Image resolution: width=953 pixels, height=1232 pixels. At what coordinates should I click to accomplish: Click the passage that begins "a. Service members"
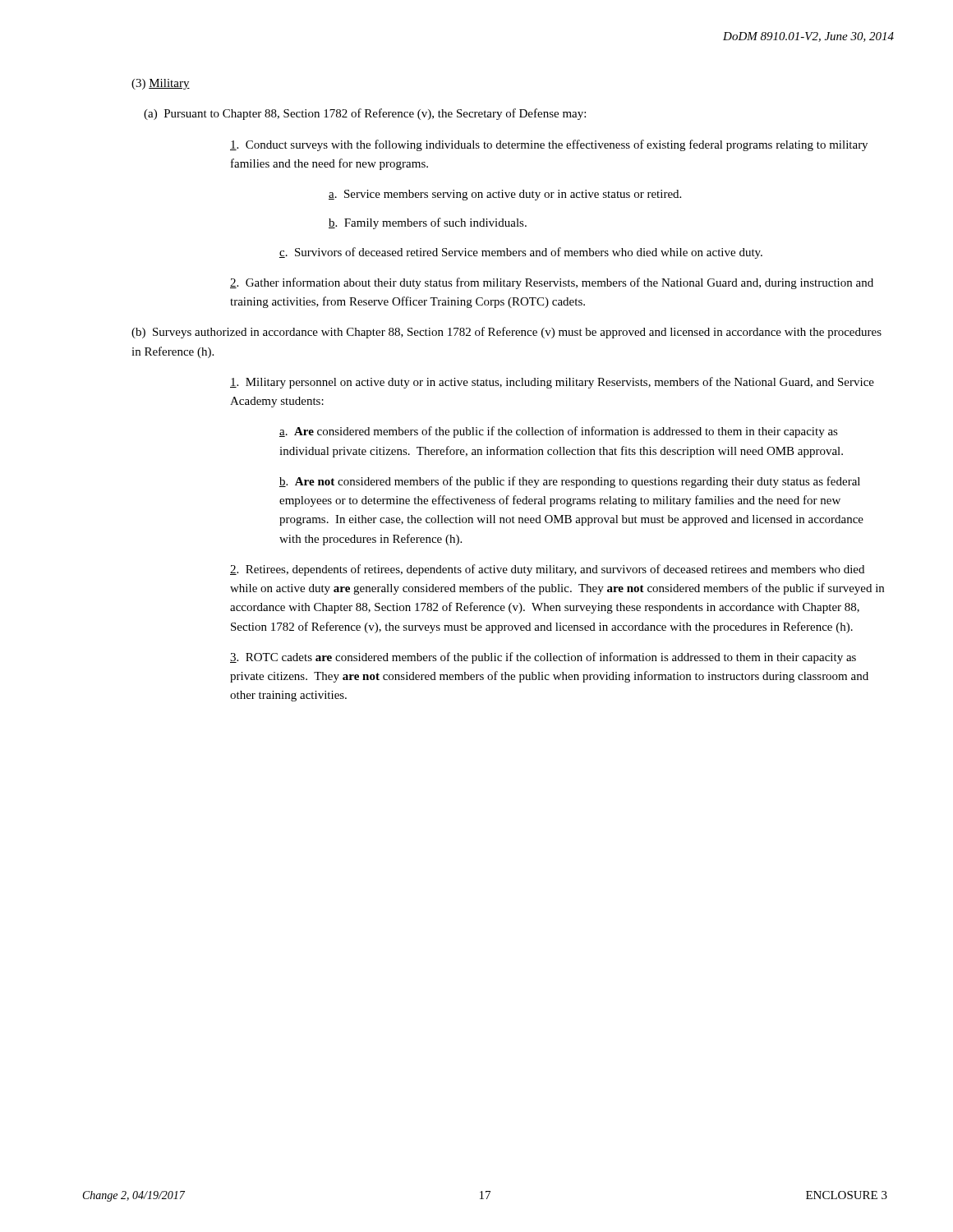(x=505, y=194)
